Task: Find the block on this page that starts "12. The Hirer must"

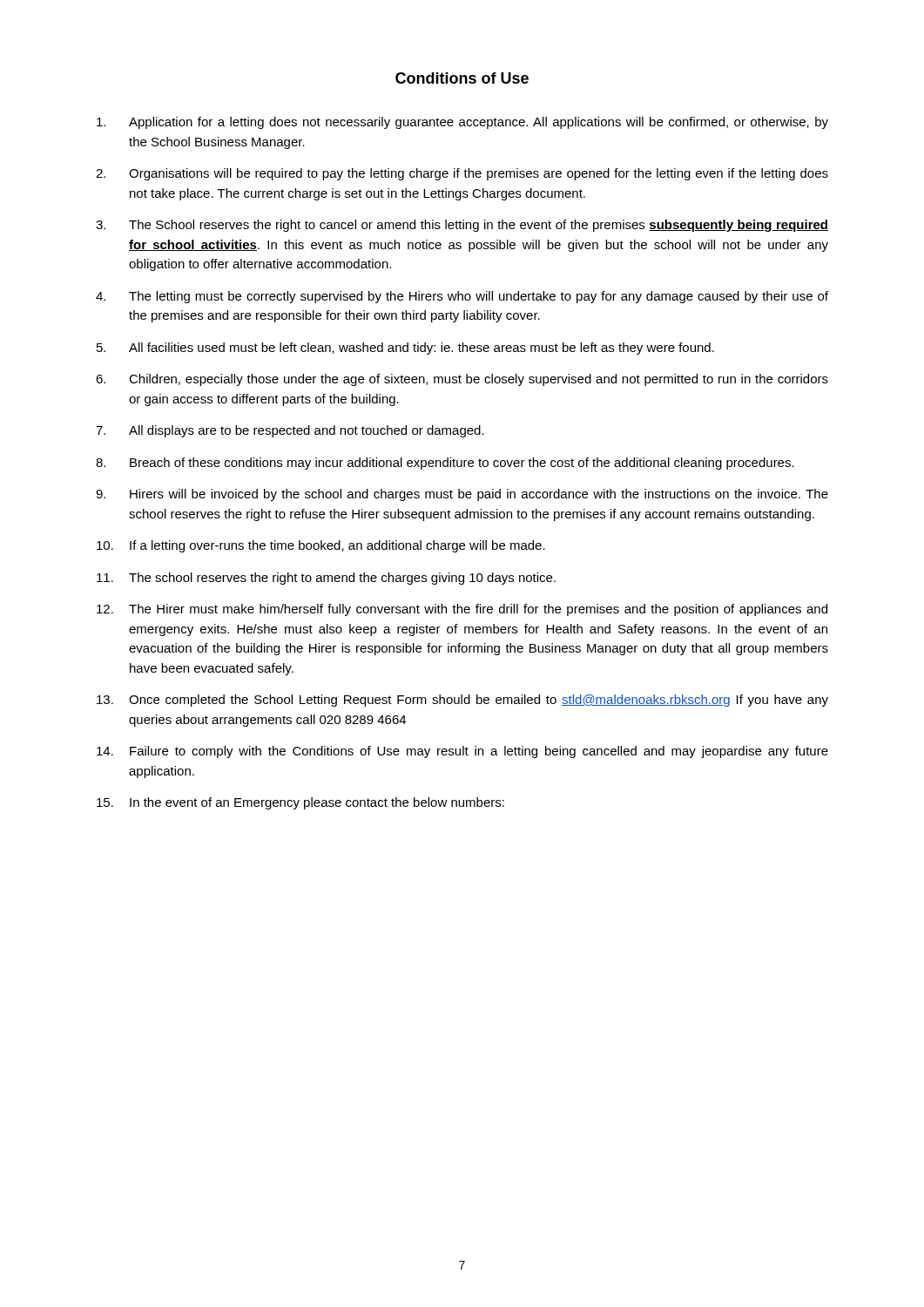Action: [462, 639]
